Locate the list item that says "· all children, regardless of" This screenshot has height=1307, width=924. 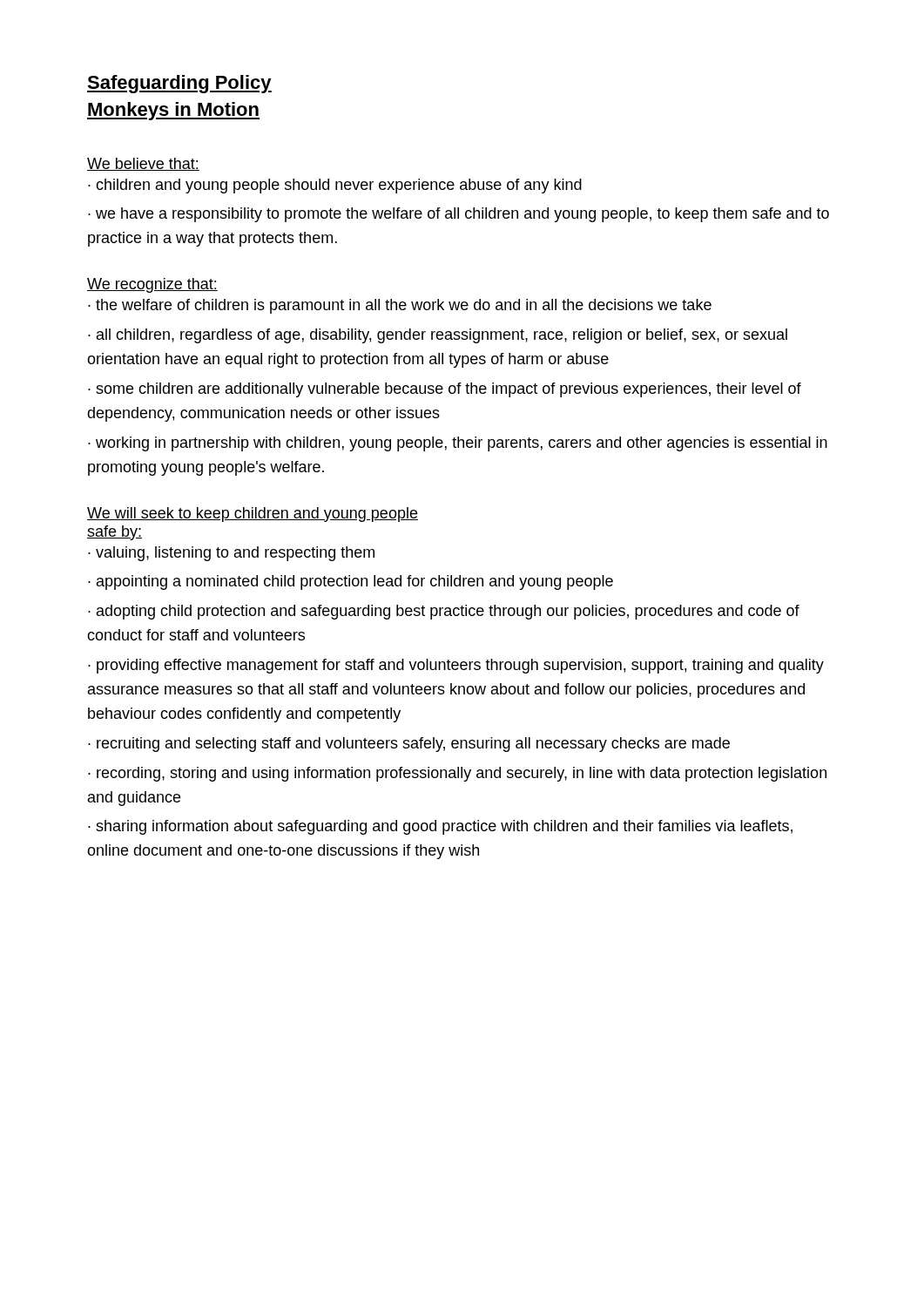(x=438, y=347)
